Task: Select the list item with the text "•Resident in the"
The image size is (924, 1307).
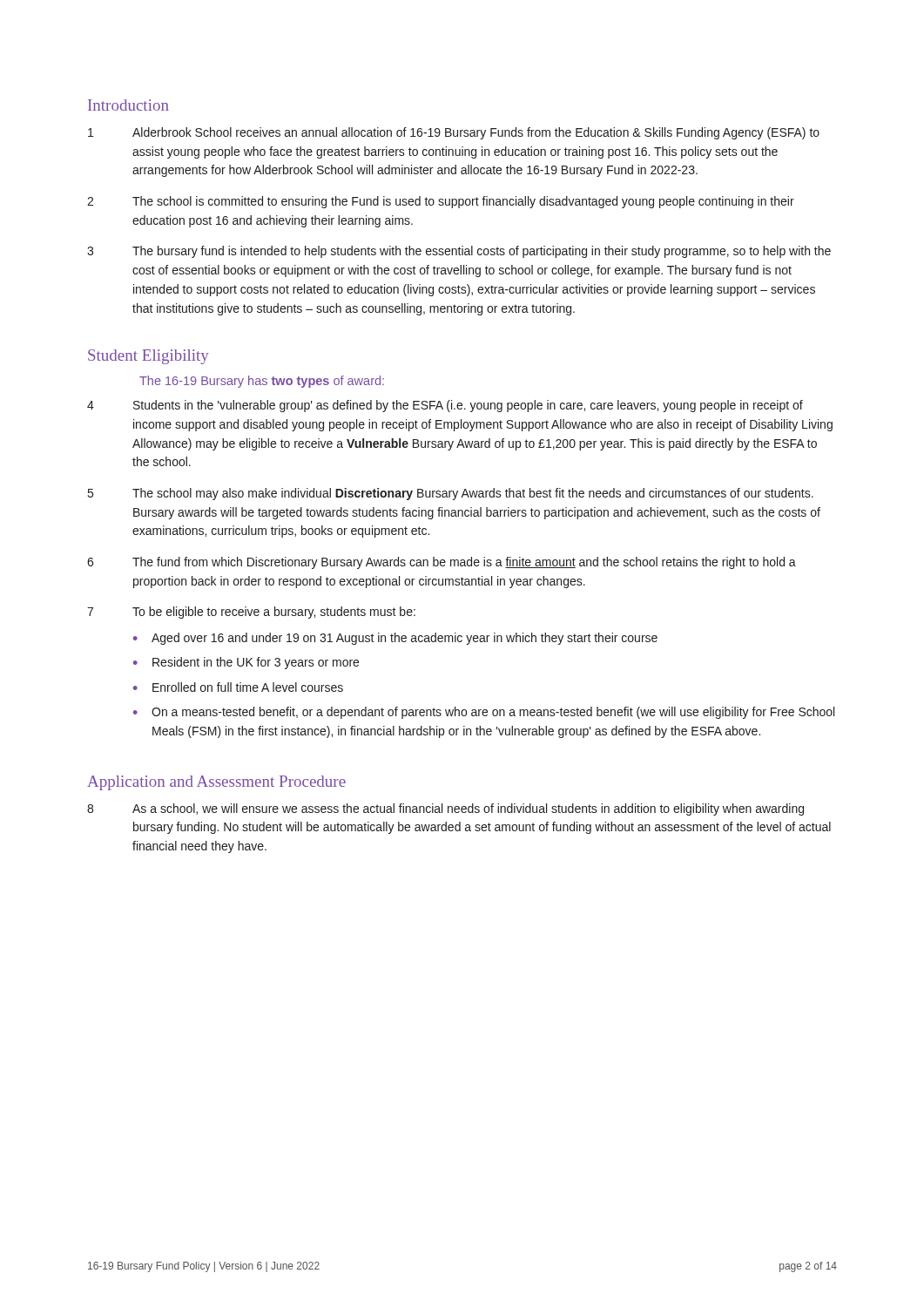Action: click(246, 664)
